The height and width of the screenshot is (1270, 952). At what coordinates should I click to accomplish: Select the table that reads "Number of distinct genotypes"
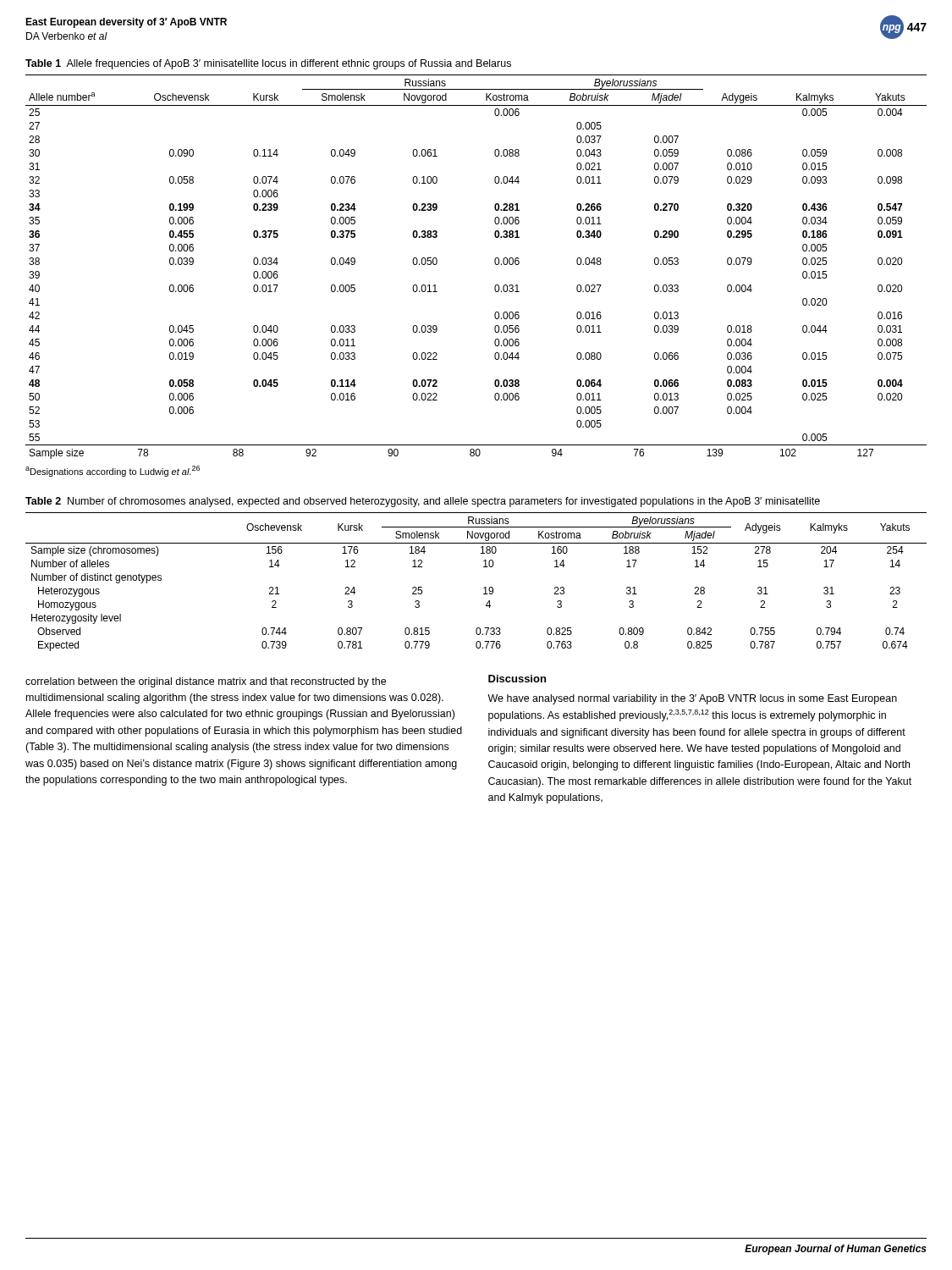(x=476, y=573)
